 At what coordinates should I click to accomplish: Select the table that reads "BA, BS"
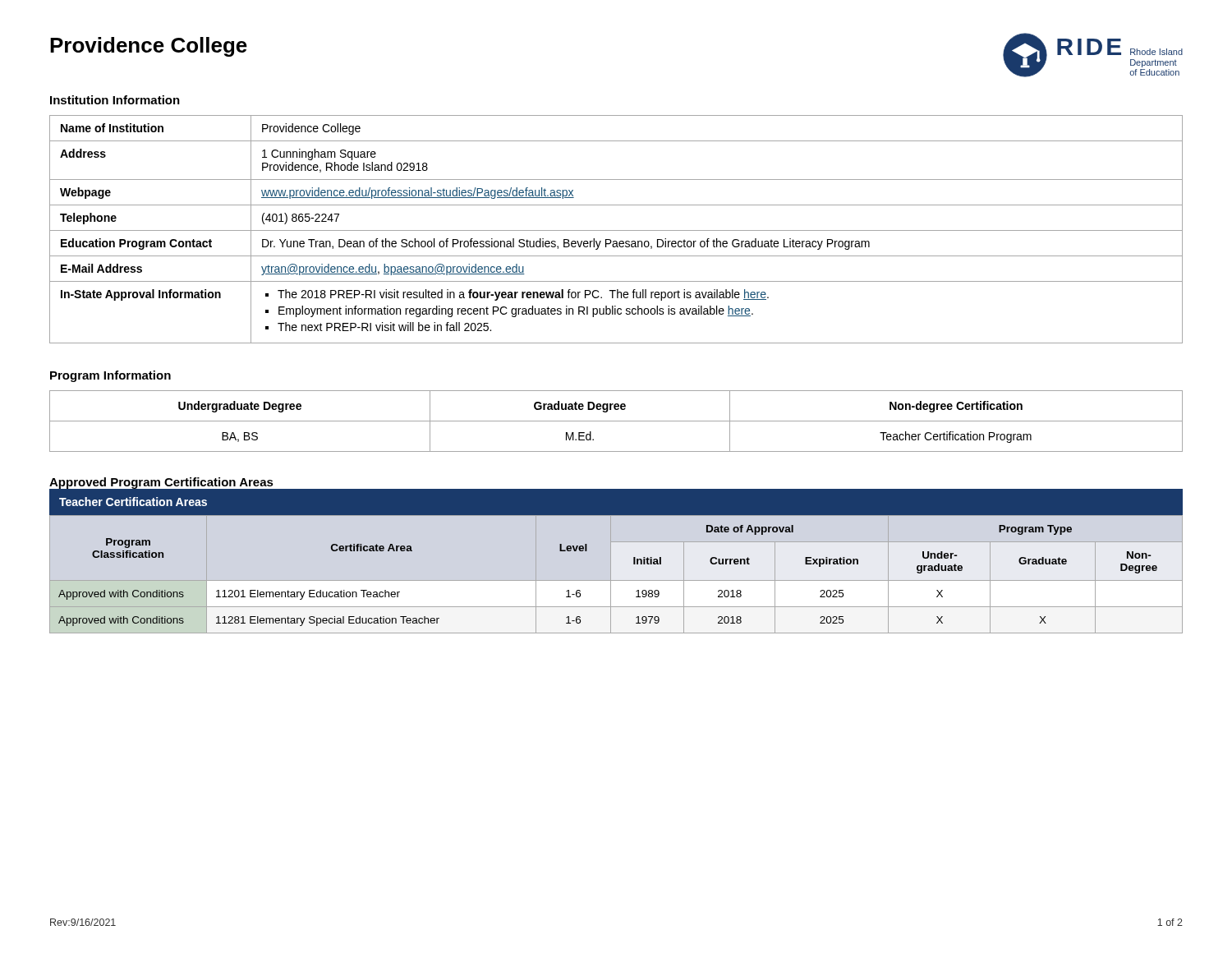click(x=616, y=421)
